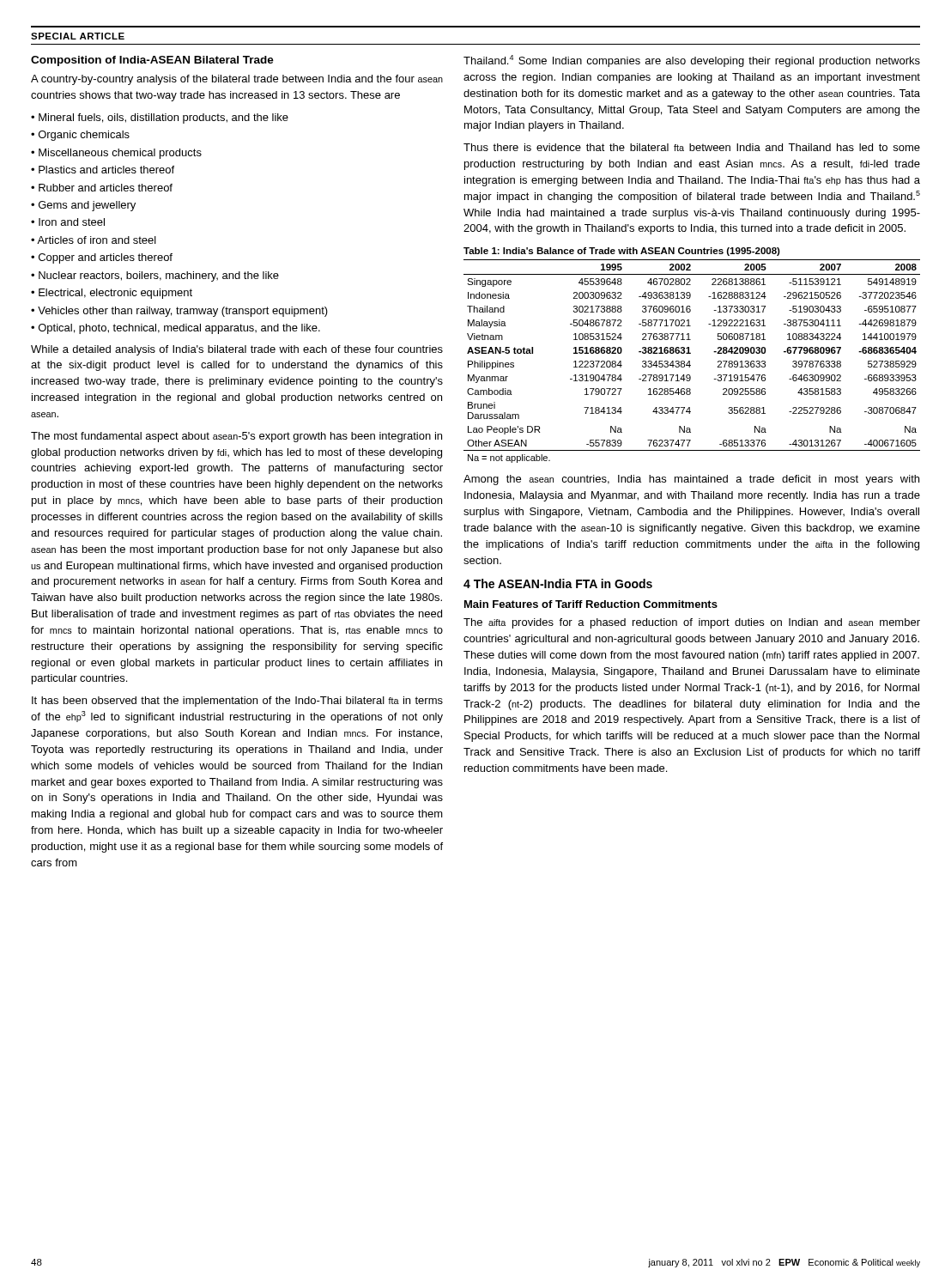Select the text block that reads "Thailand.4 Some Indian companies"
Screen dimensions: 1288x951
(692, 145)
